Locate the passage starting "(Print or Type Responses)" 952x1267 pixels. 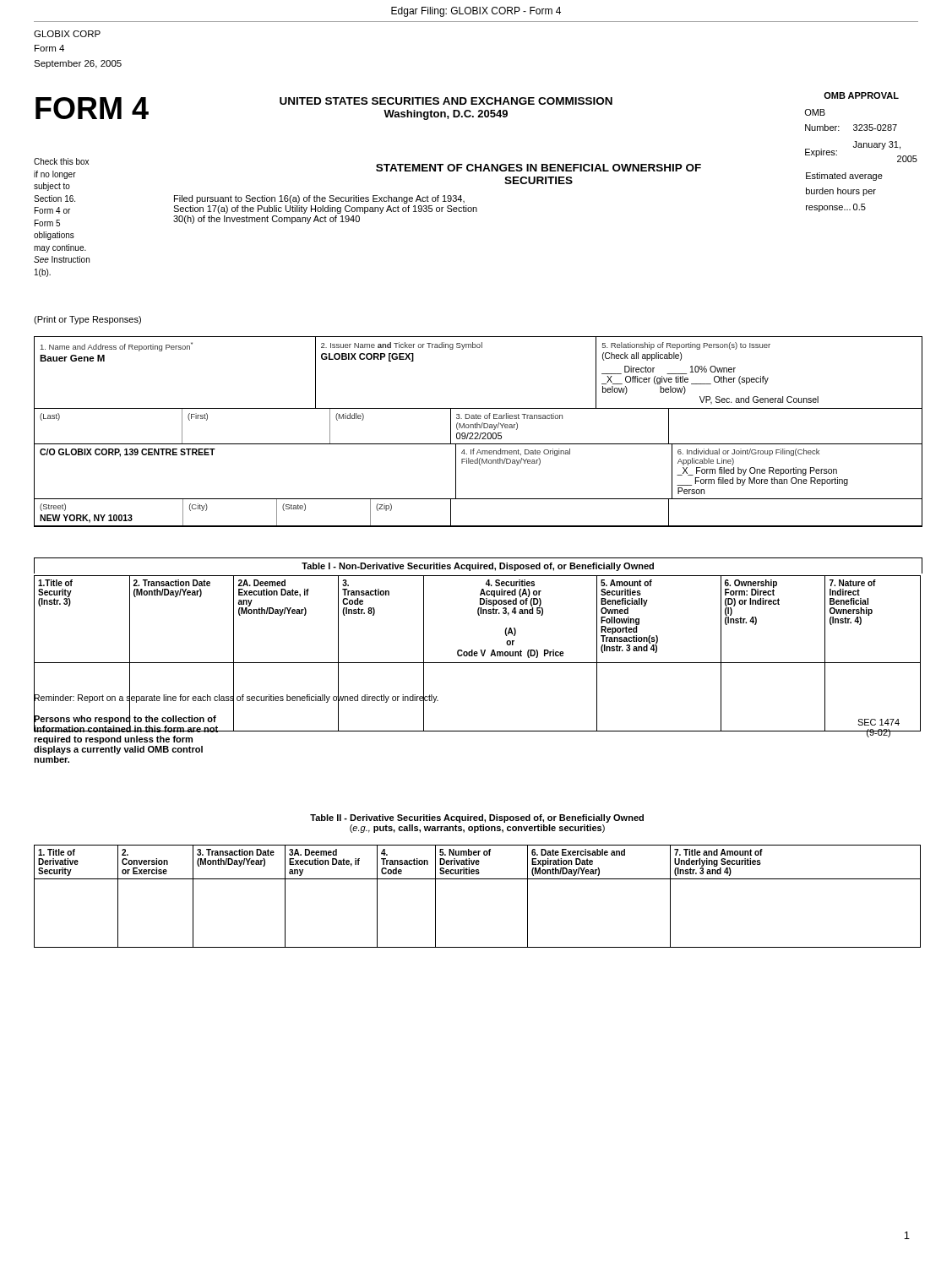point(88,319)
